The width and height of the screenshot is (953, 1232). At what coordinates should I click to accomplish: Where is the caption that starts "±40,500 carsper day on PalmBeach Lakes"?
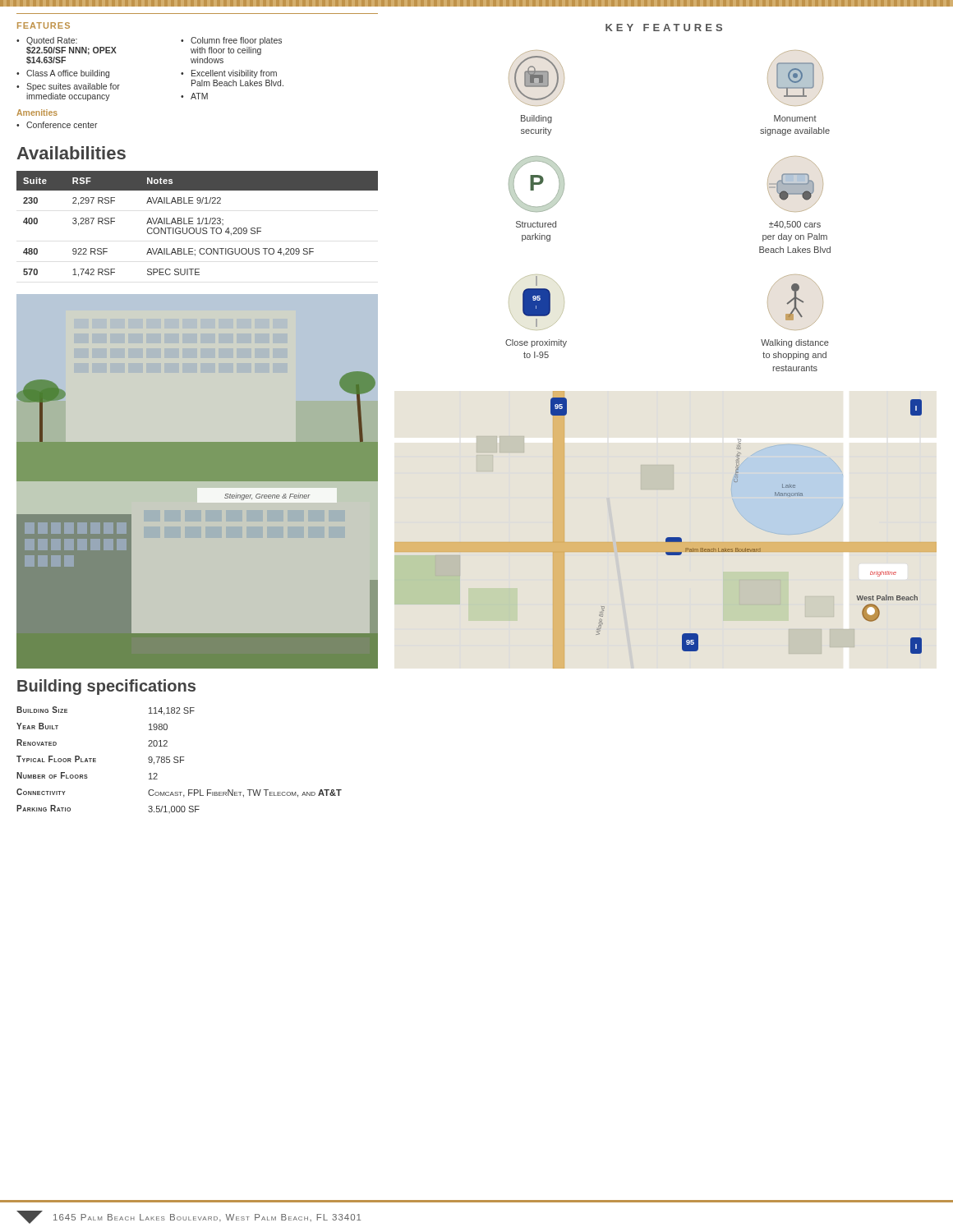(795, 237)
